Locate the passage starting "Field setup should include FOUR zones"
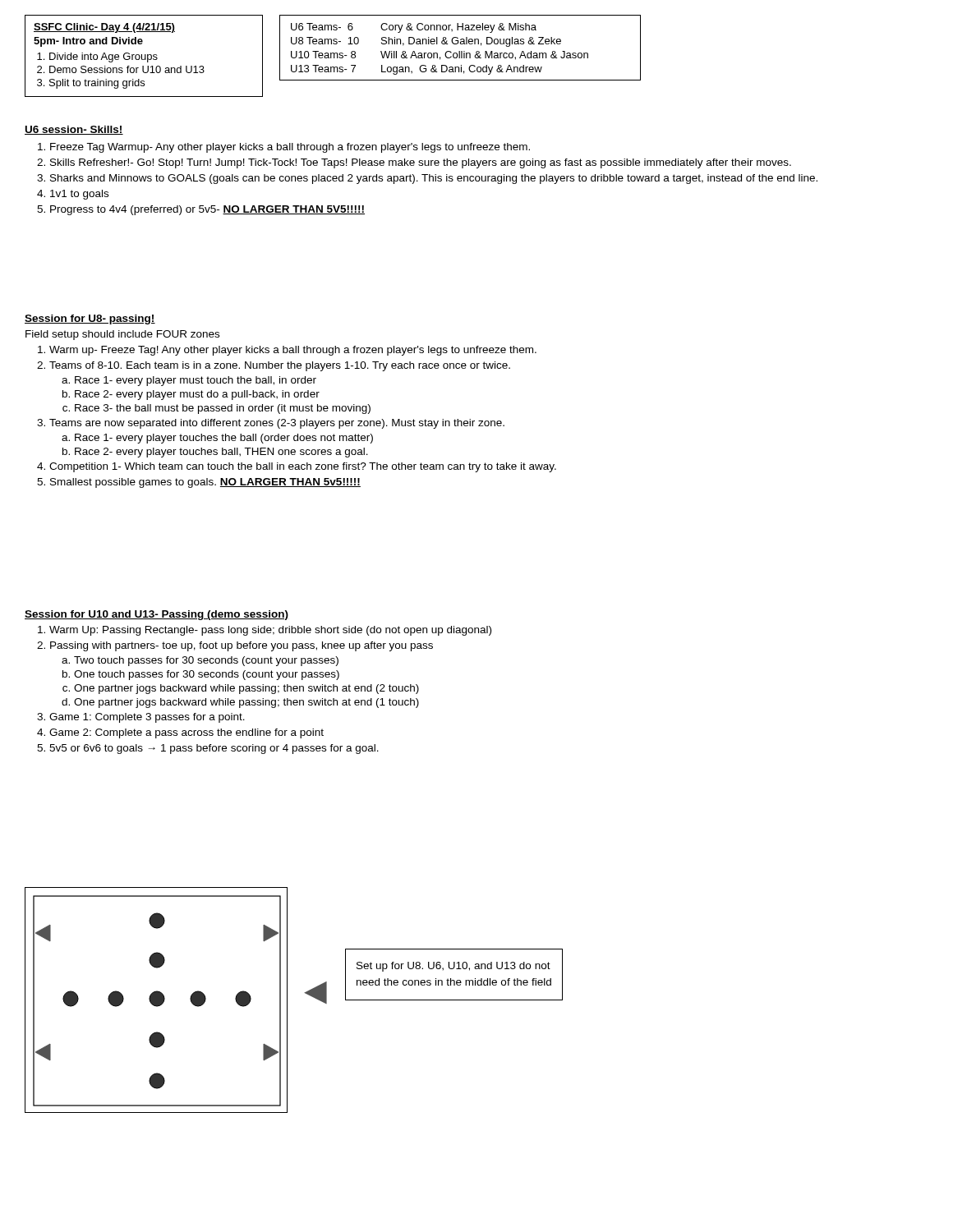Image resolution: width=953 pixels, height=1232 pixels. tap(122, 334)
